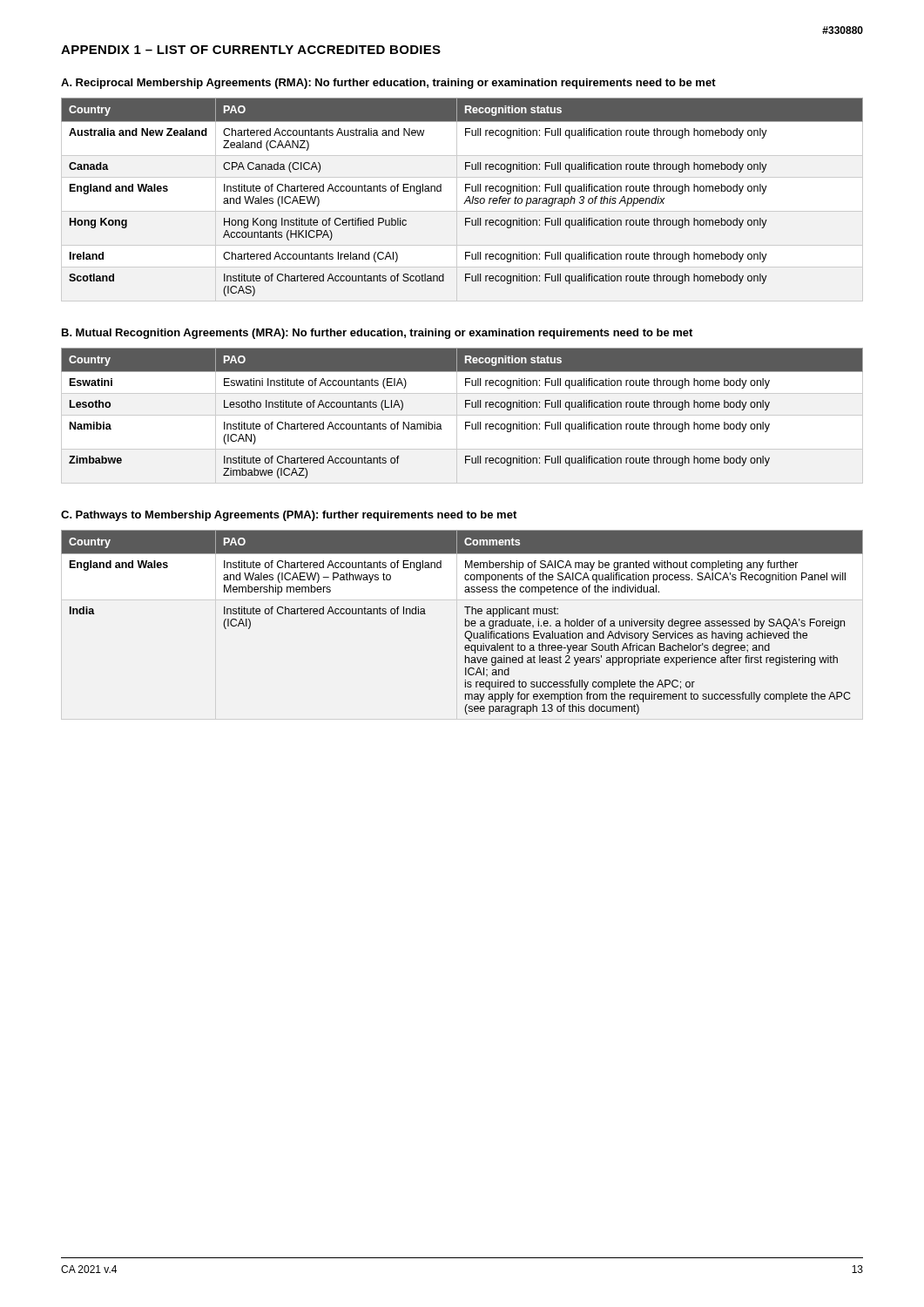Select the table that reads "Membership of SAICA"
Image resolution: width=924 pixels, height=1307 pixels.
pyautogui.click(x=462, y=625)
